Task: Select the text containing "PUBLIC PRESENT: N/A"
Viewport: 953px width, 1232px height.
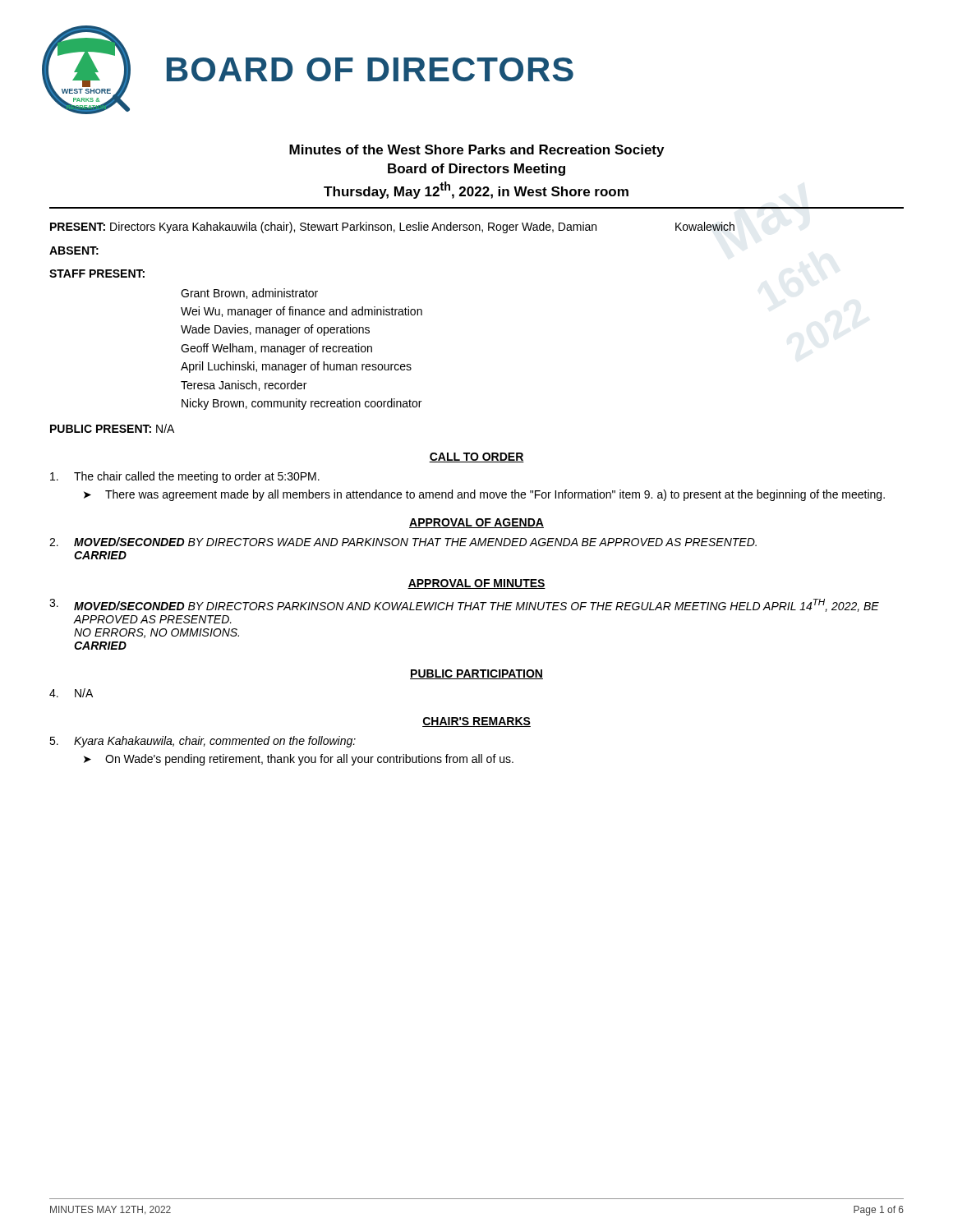Action: 112,429
